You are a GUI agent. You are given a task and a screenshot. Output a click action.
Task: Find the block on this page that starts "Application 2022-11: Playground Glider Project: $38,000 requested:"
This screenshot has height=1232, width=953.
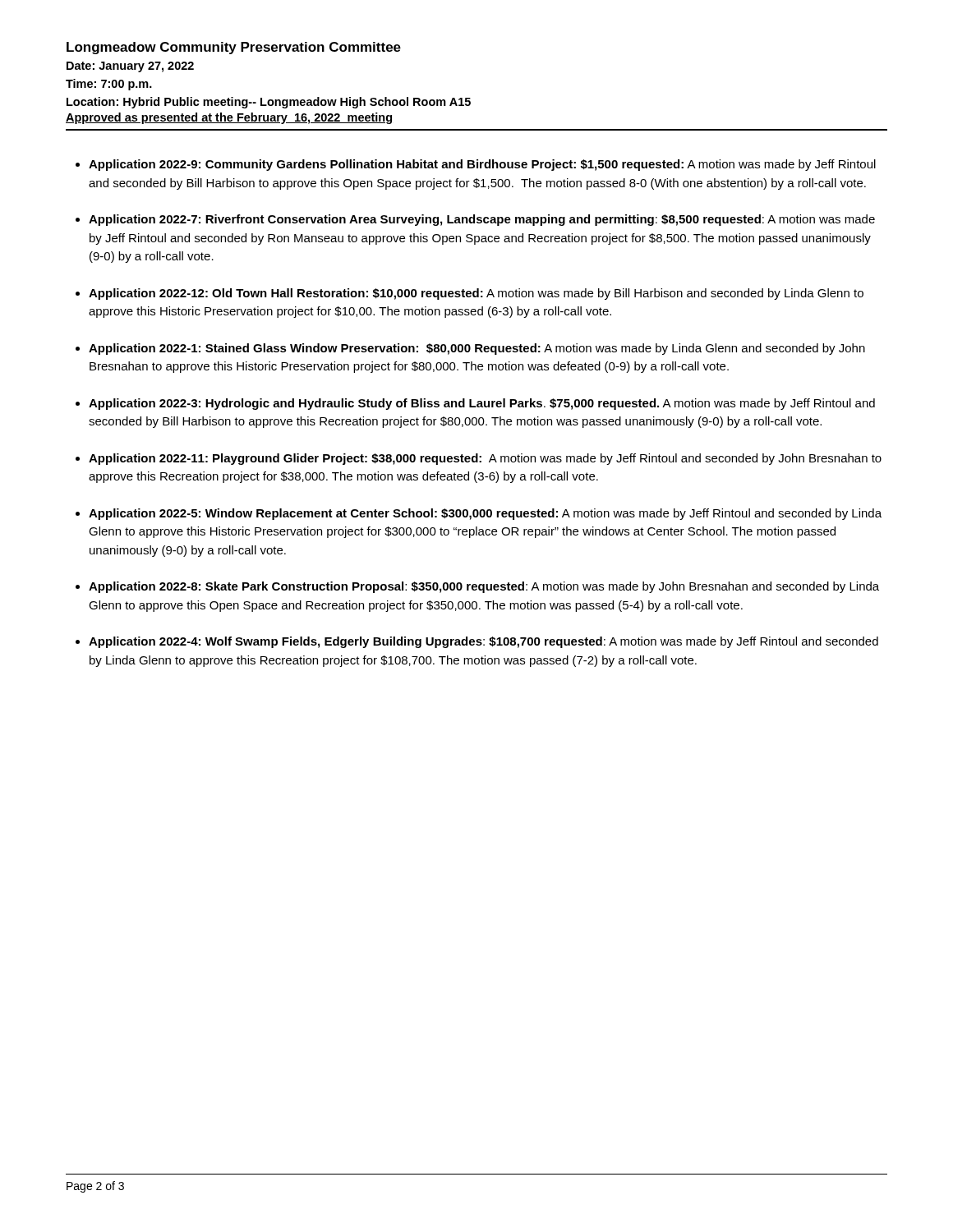click(485, 467)
